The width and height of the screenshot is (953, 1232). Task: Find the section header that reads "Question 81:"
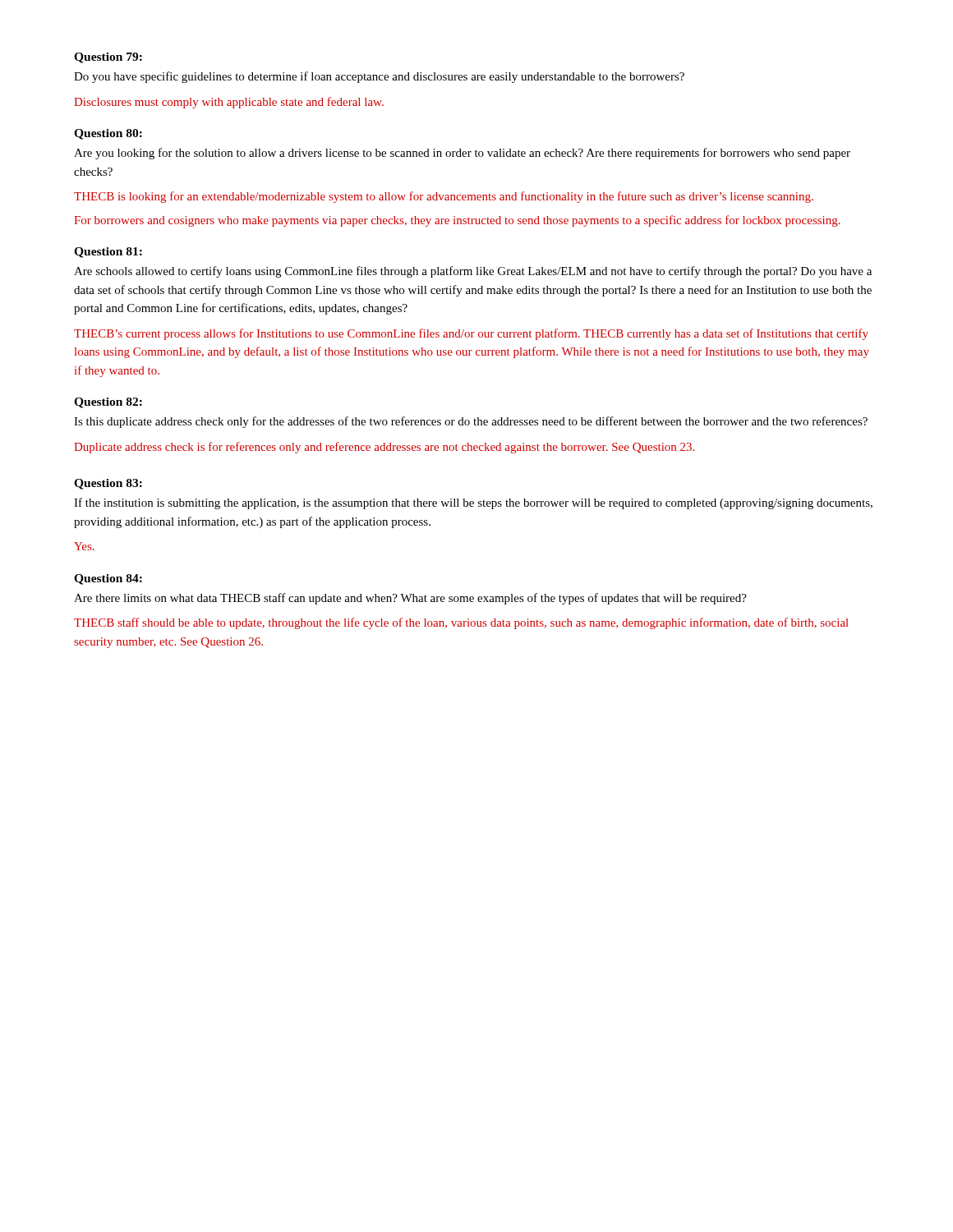coord(108,251)
